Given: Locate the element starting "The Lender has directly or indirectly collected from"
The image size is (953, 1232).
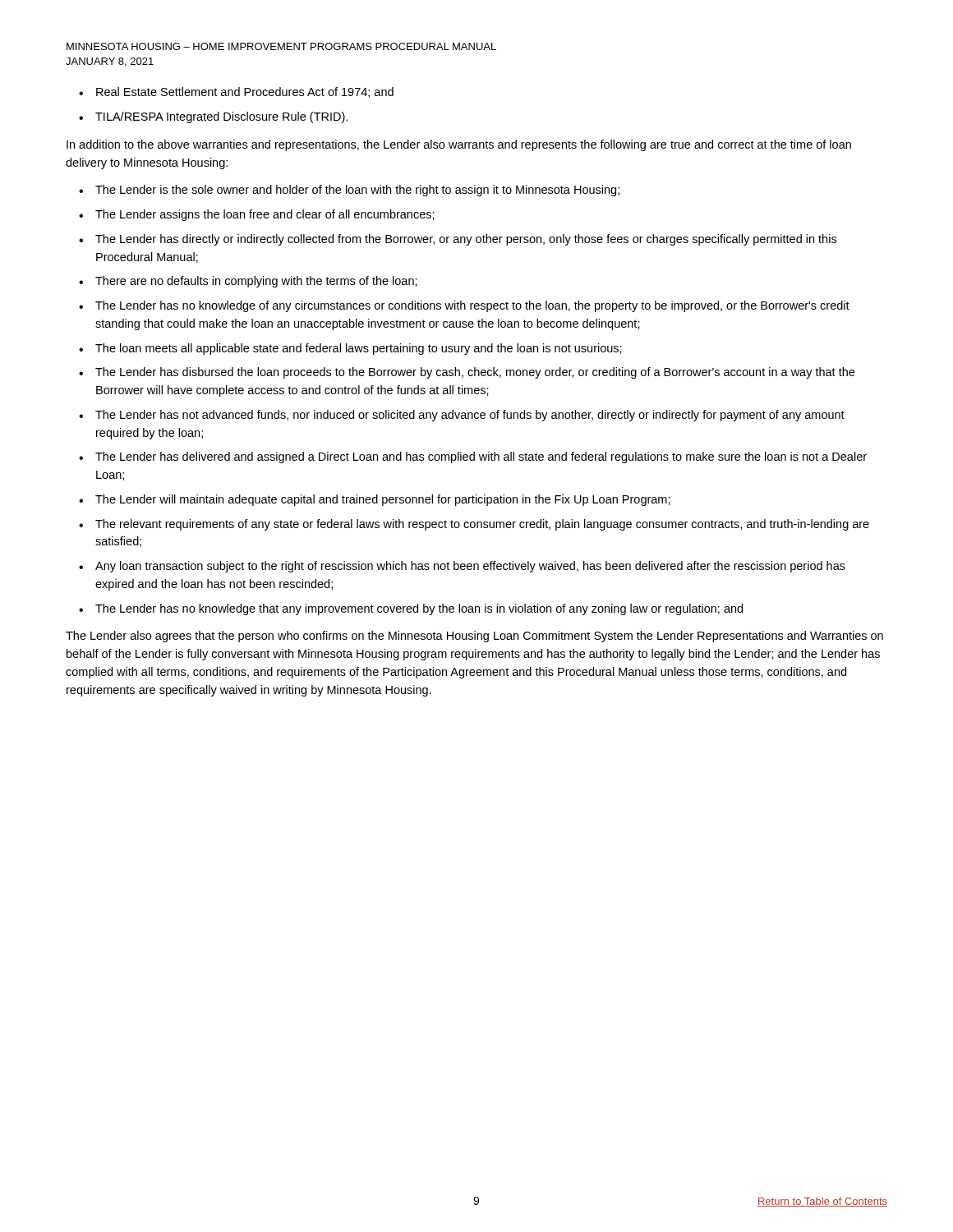Looking at the screenshot, I should coord(466,248).
